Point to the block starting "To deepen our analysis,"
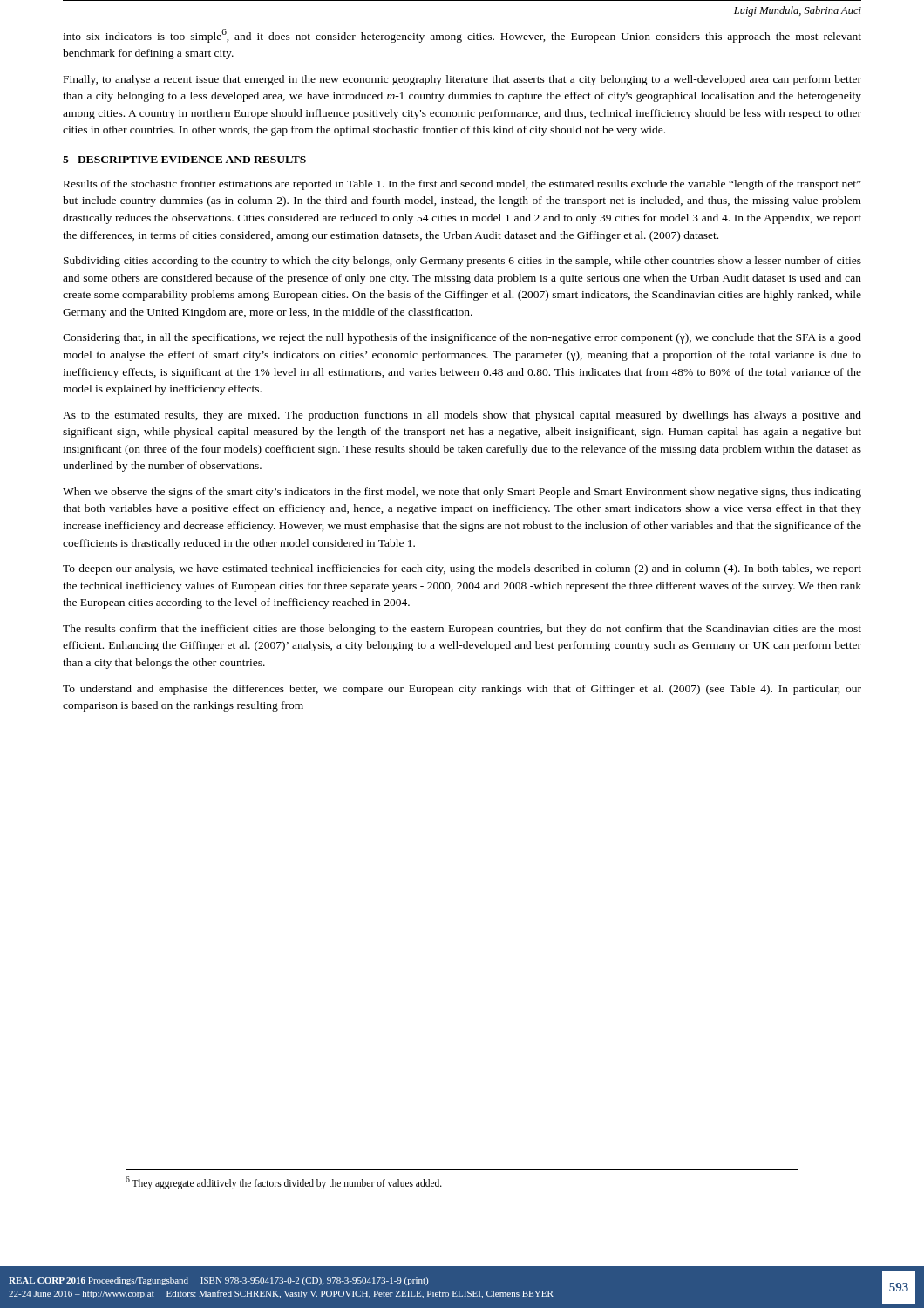Viewport: 924px width, 1308px height. pyautogui.click(x=462, y=585)
